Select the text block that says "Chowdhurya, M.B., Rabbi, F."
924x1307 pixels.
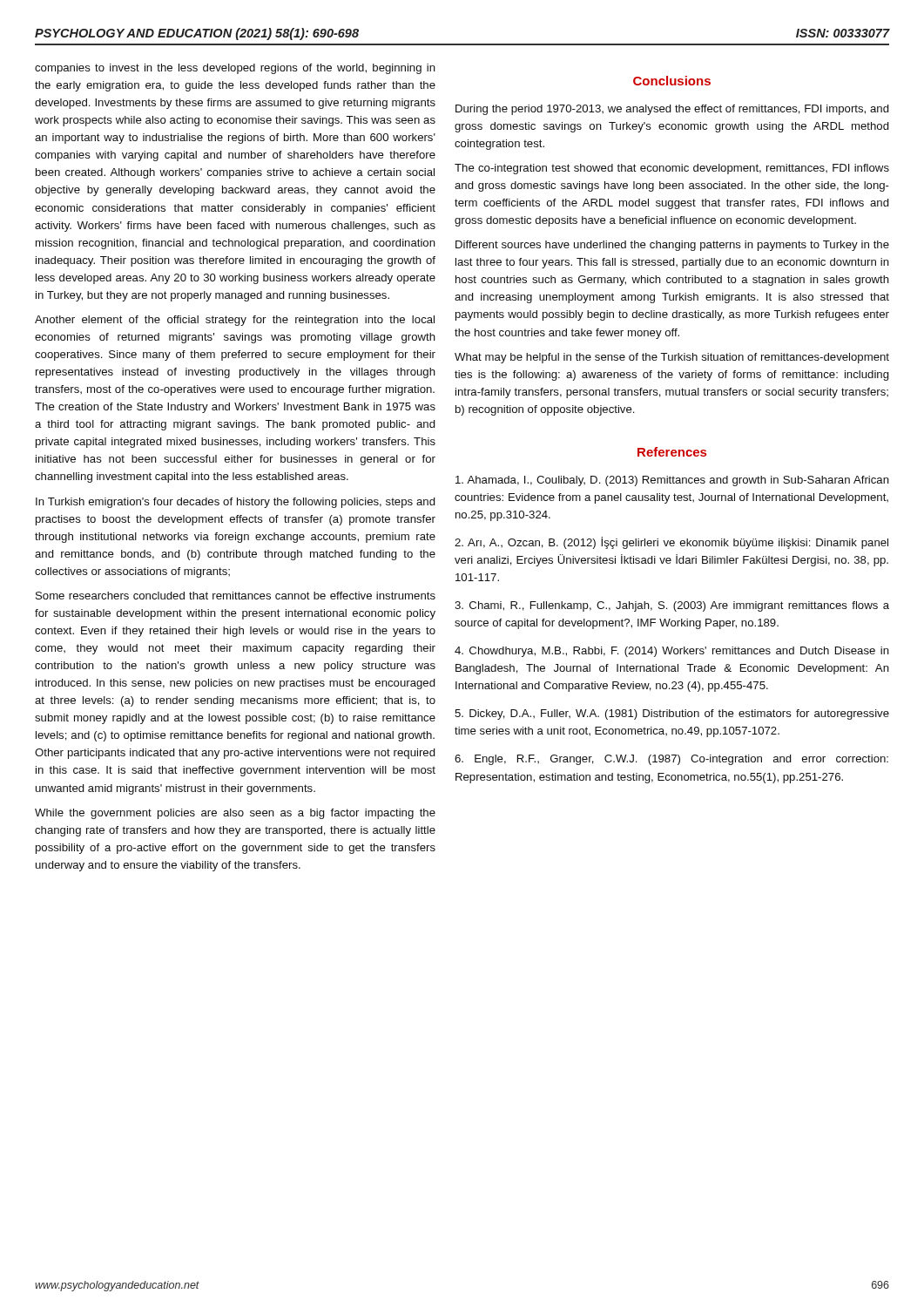(x=672, y=668)
